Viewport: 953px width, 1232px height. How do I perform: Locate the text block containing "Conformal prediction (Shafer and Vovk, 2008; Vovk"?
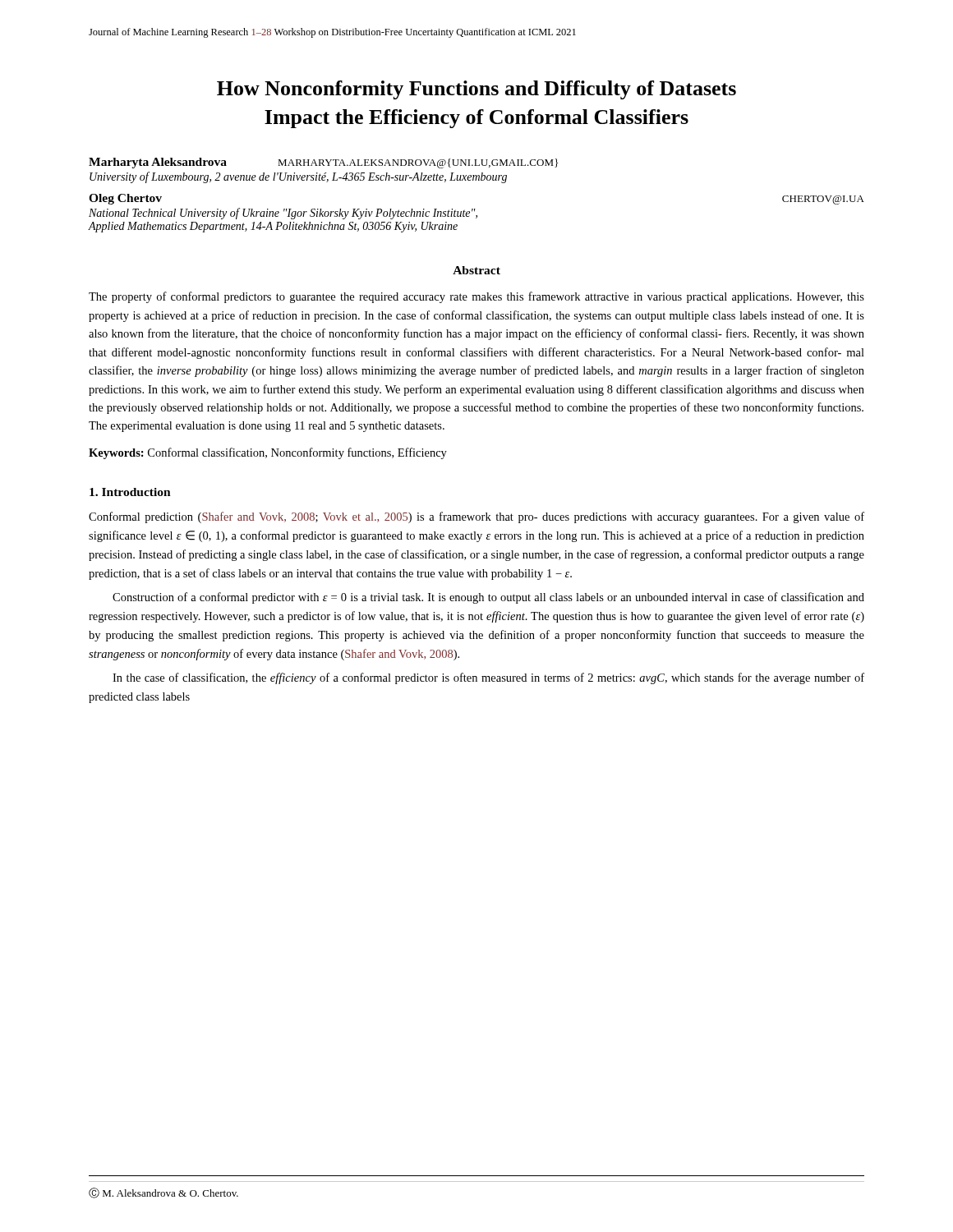pyautogui.click(x=476, y=607)
